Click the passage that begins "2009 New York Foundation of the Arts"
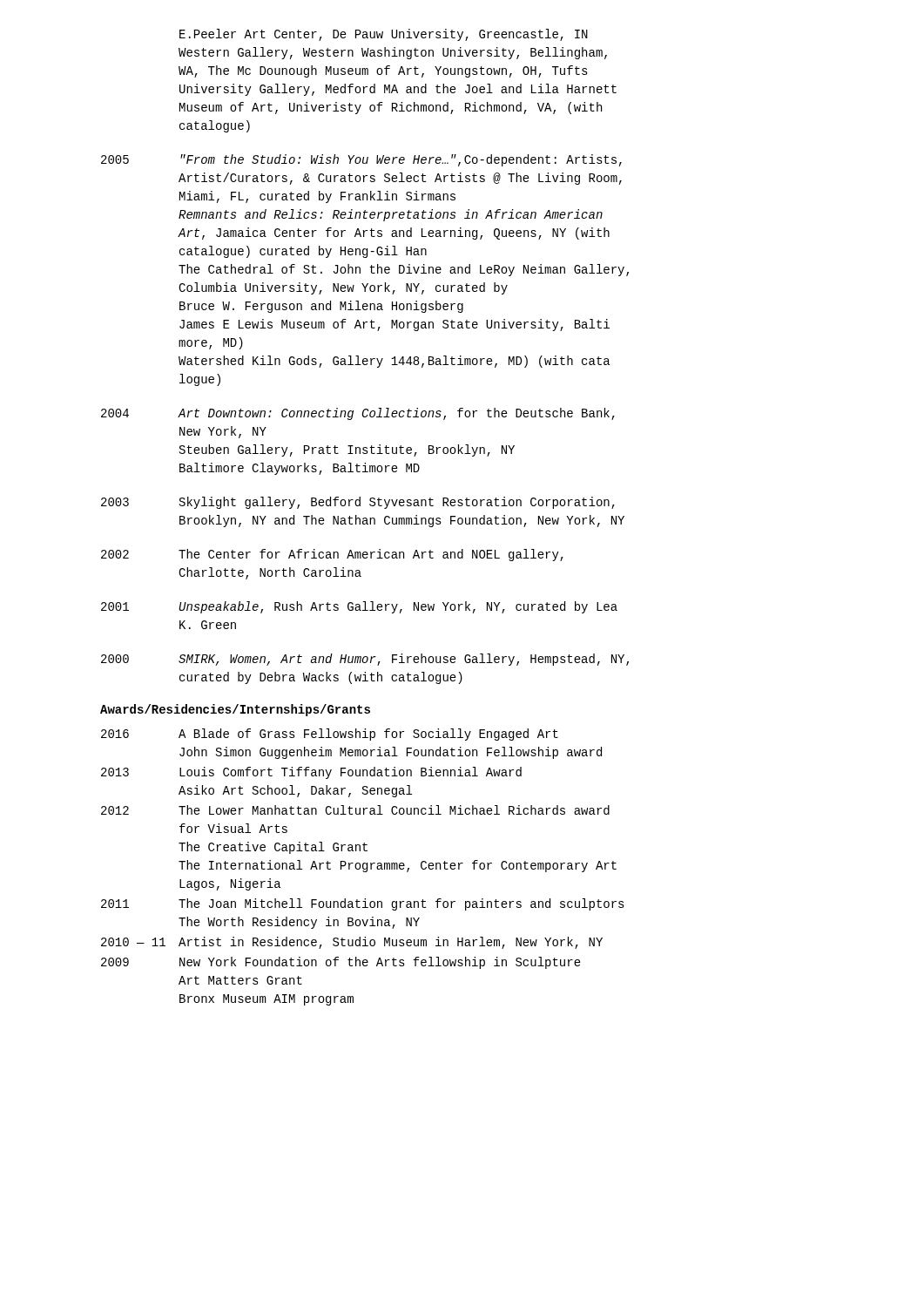 [118, 962]
